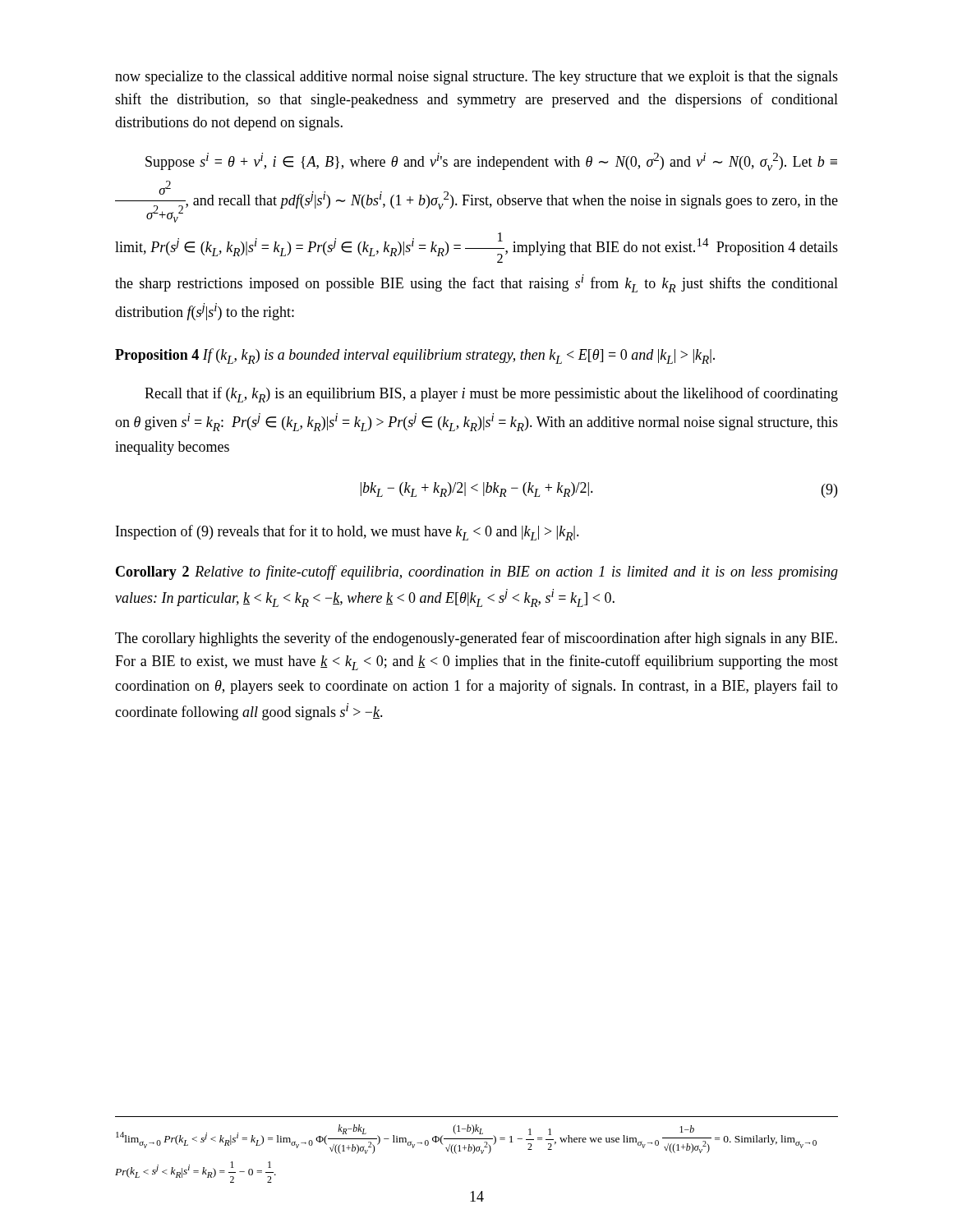The width and height of the screenshot is (953, 1232).
Task: Navigate to the block starting "Inspection of (9) reveals that"
Action: [347, 533]
